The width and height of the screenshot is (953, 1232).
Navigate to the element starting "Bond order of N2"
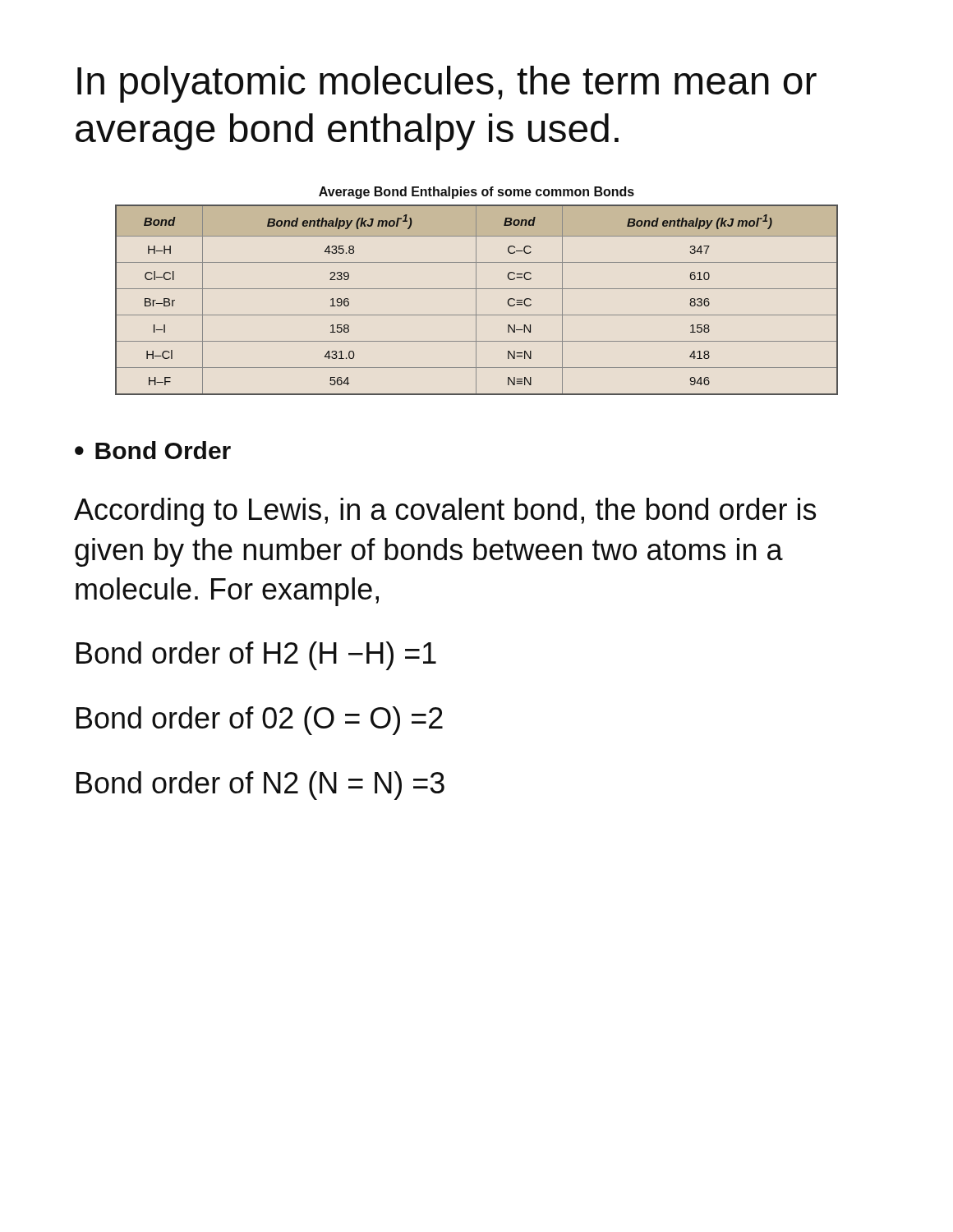(x=260, y=786)
